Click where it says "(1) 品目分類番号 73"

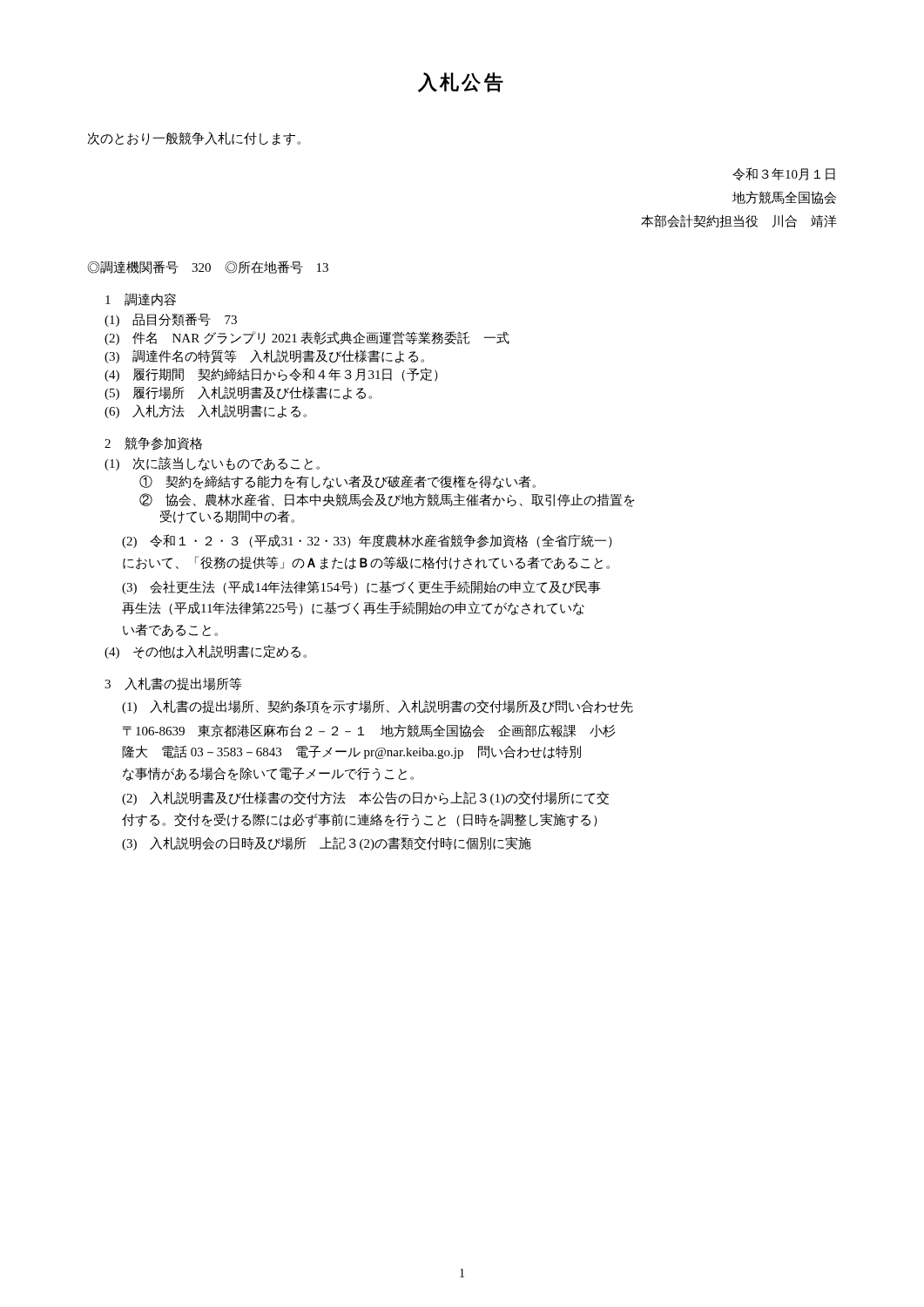click(171, 320)
